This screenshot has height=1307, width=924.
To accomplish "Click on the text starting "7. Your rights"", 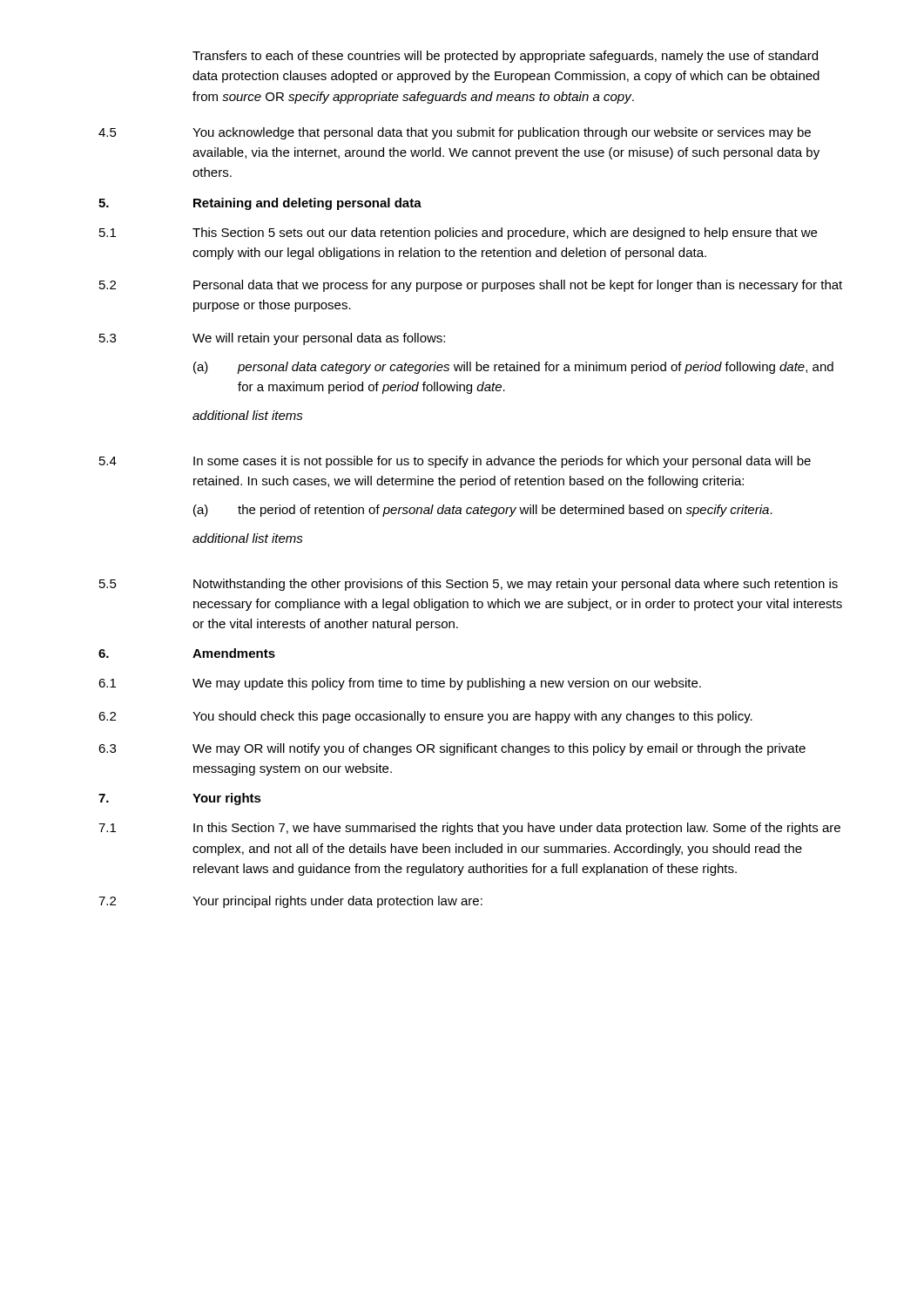I will [101, 799].
